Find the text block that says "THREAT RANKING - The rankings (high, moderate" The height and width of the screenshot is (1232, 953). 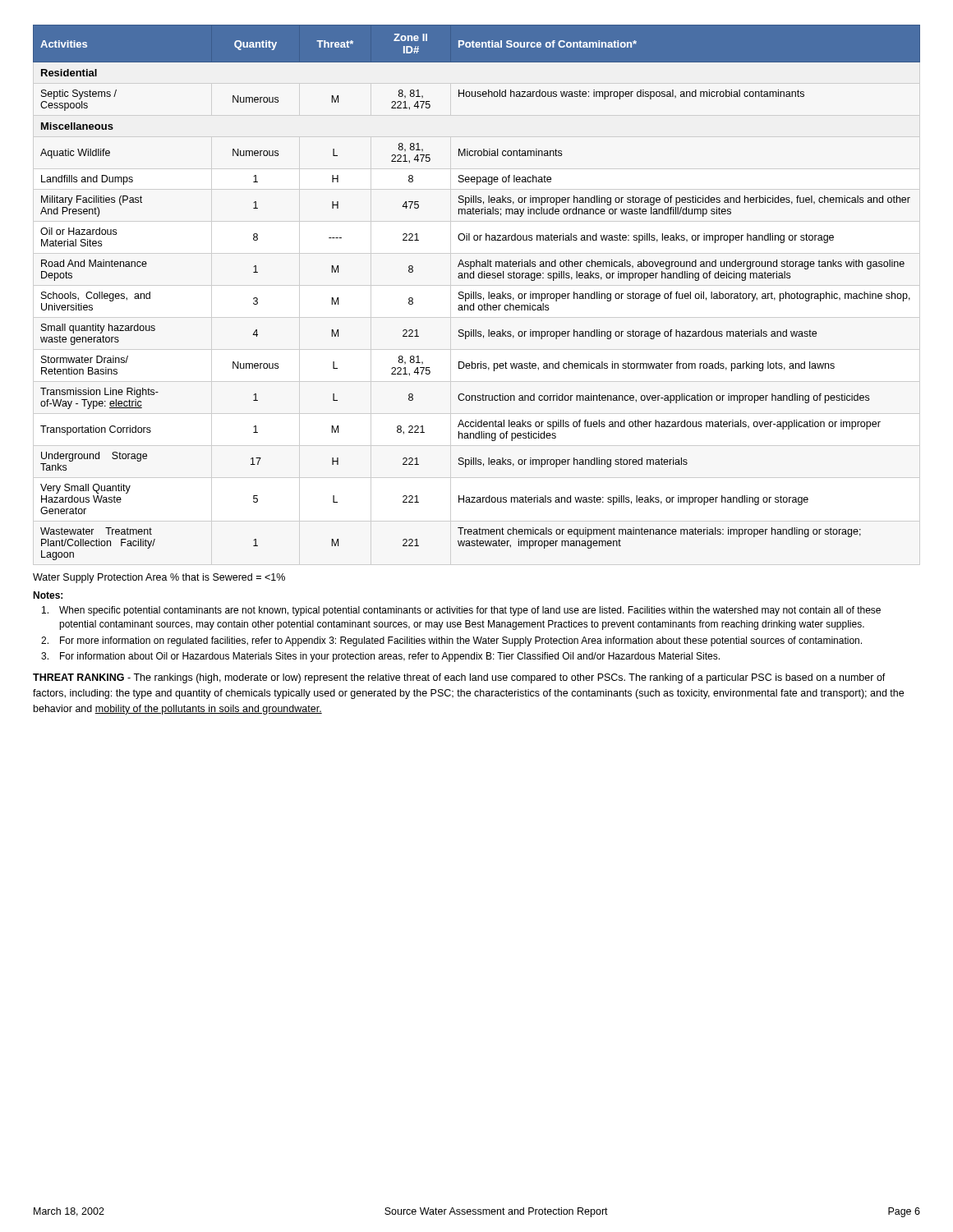click(469, 693)
